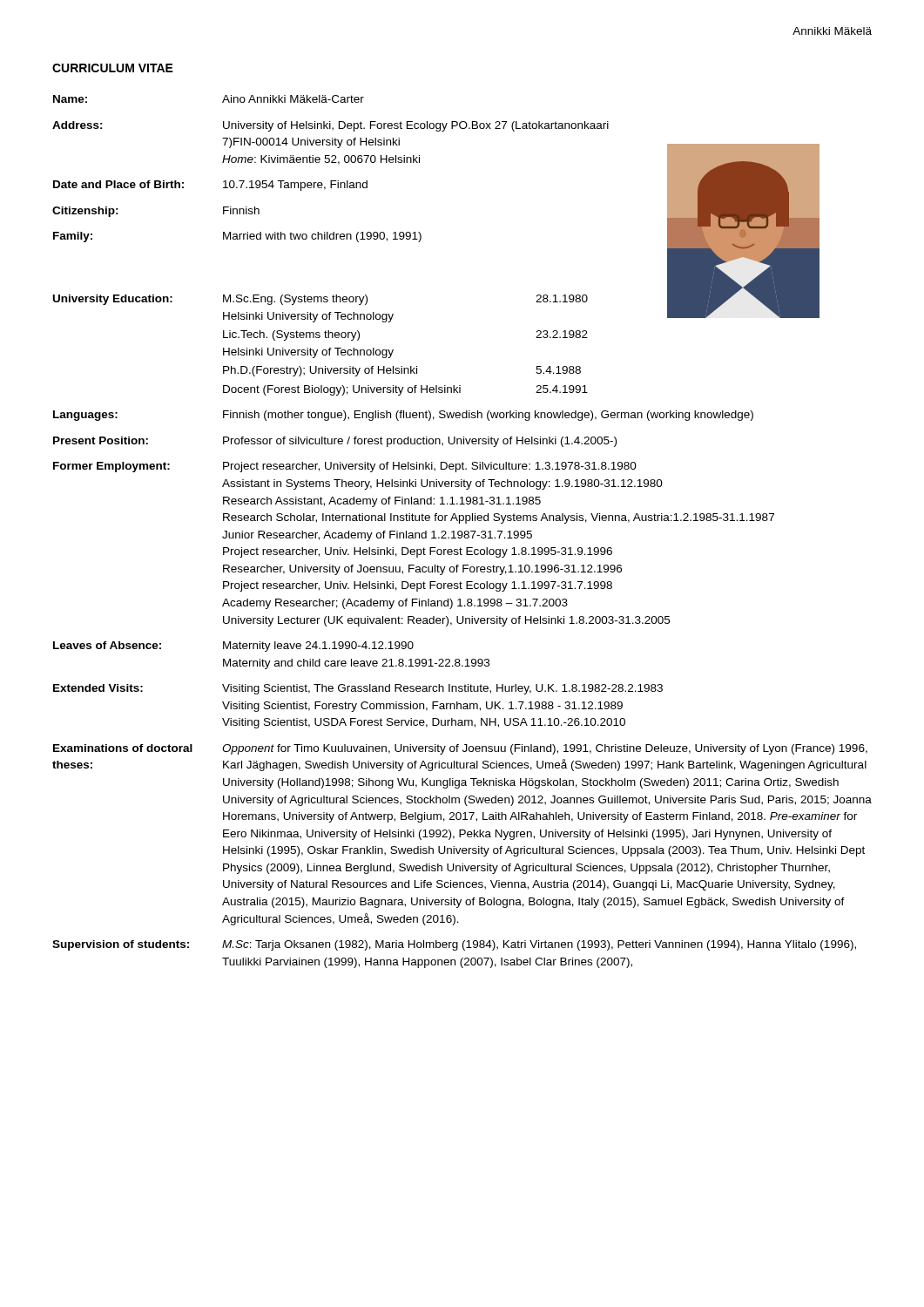This screenshot has height=1307, width=924.
Task: Locate a photo
Action: click(743, 231)
